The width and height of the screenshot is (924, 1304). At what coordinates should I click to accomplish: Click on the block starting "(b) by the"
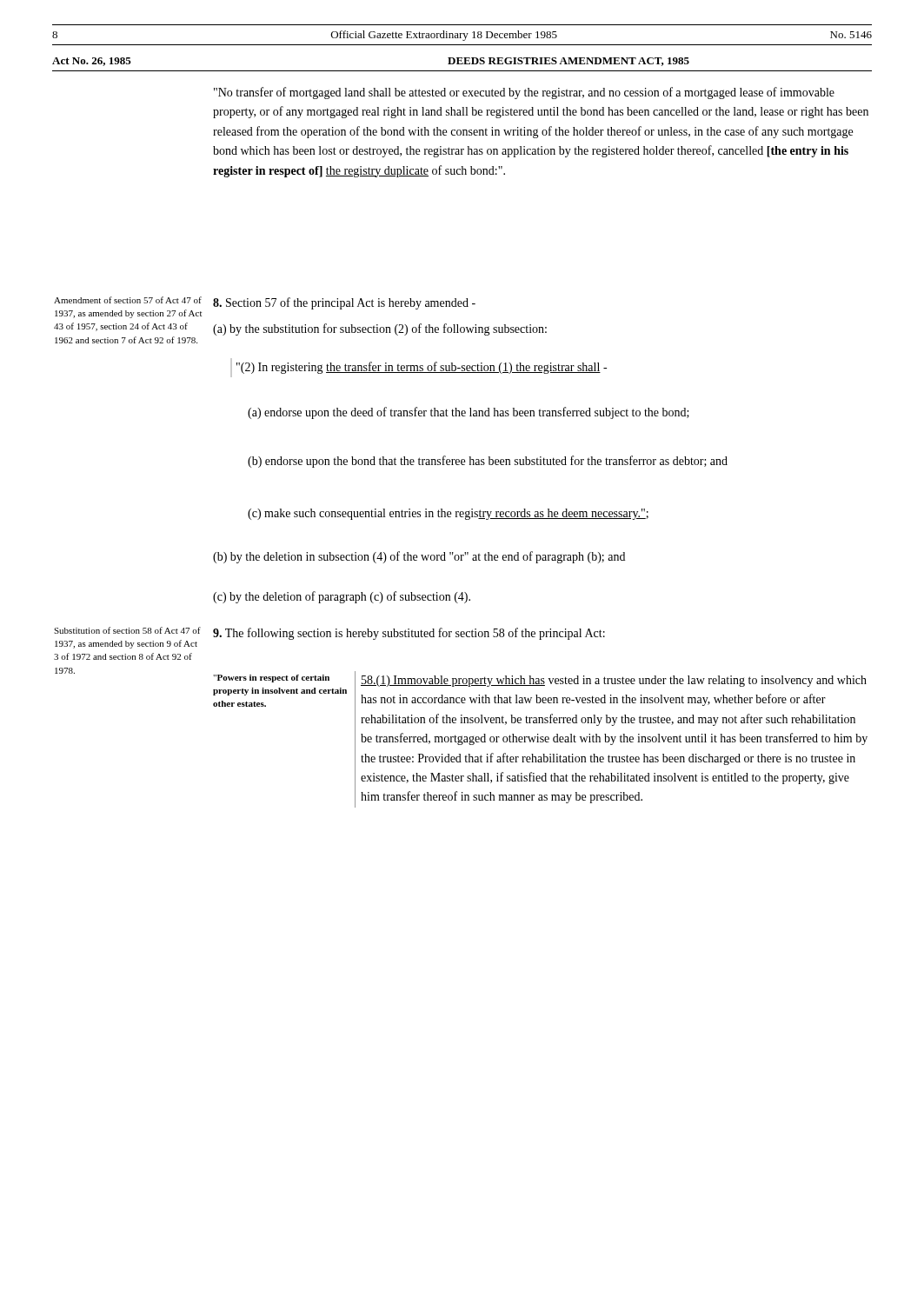point(419,557)
